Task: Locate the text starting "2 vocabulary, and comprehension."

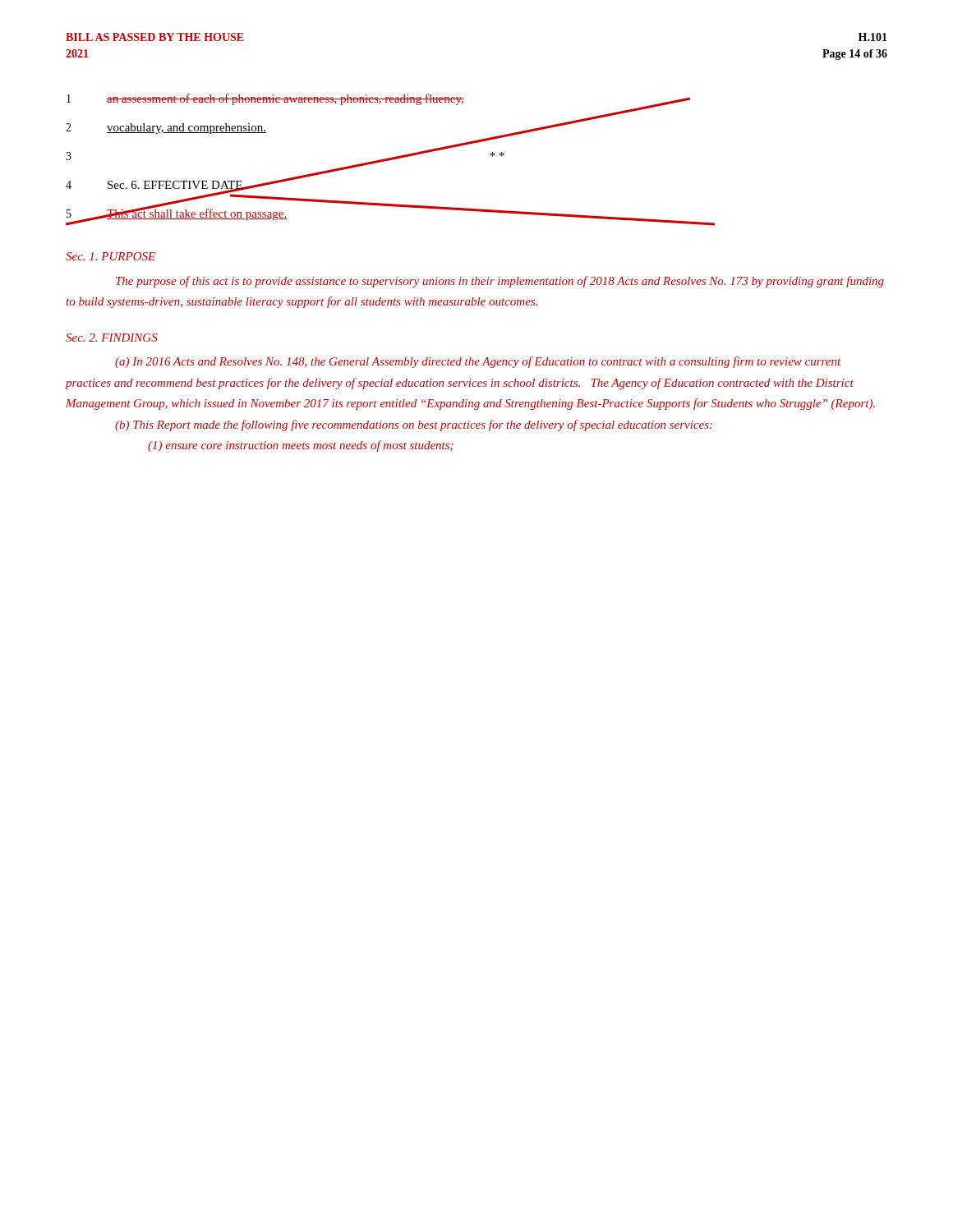Action: pyautogui.click(x=476, y=128)
